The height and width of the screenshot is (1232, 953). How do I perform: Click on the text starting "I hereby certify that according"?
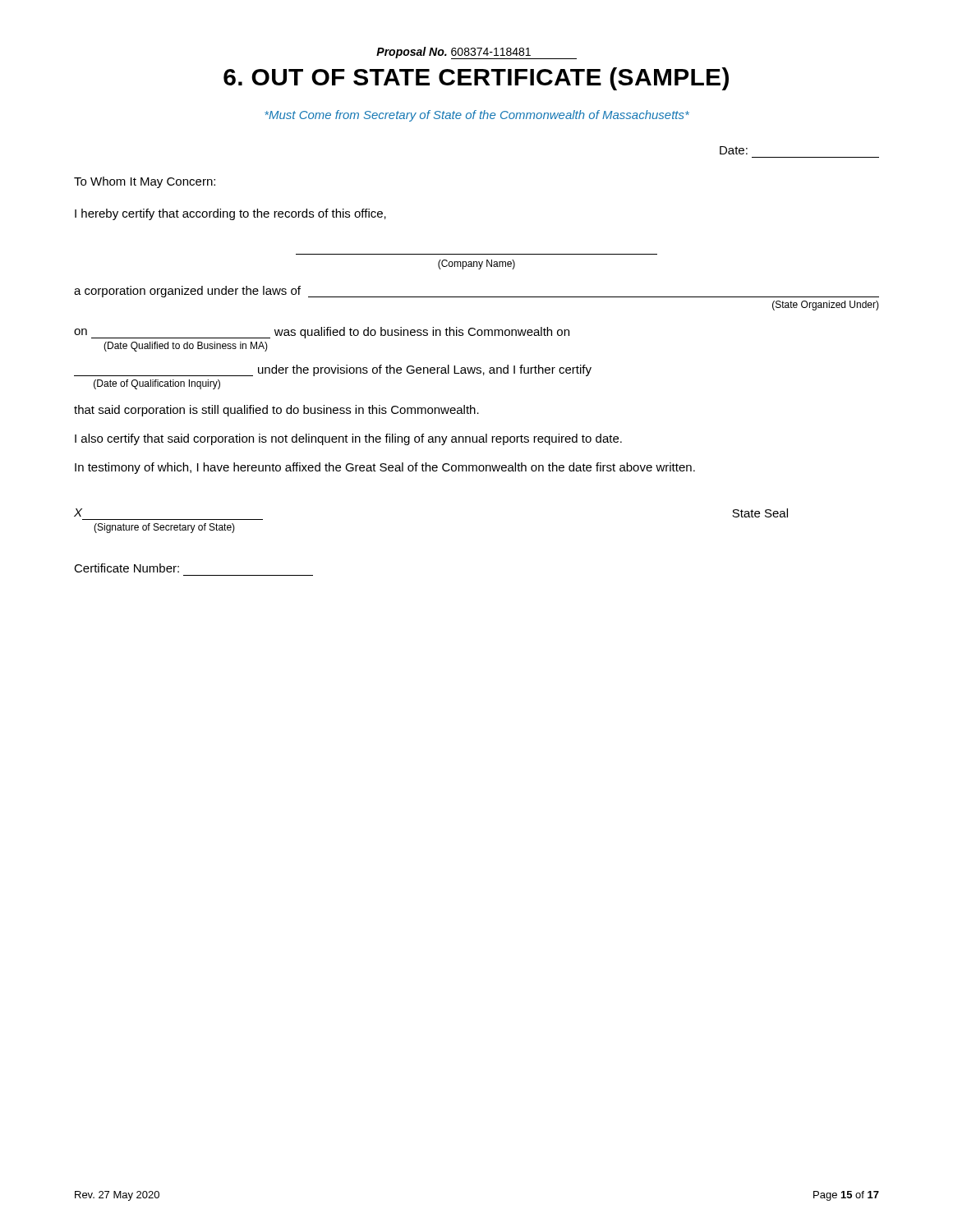coord(230,213)
